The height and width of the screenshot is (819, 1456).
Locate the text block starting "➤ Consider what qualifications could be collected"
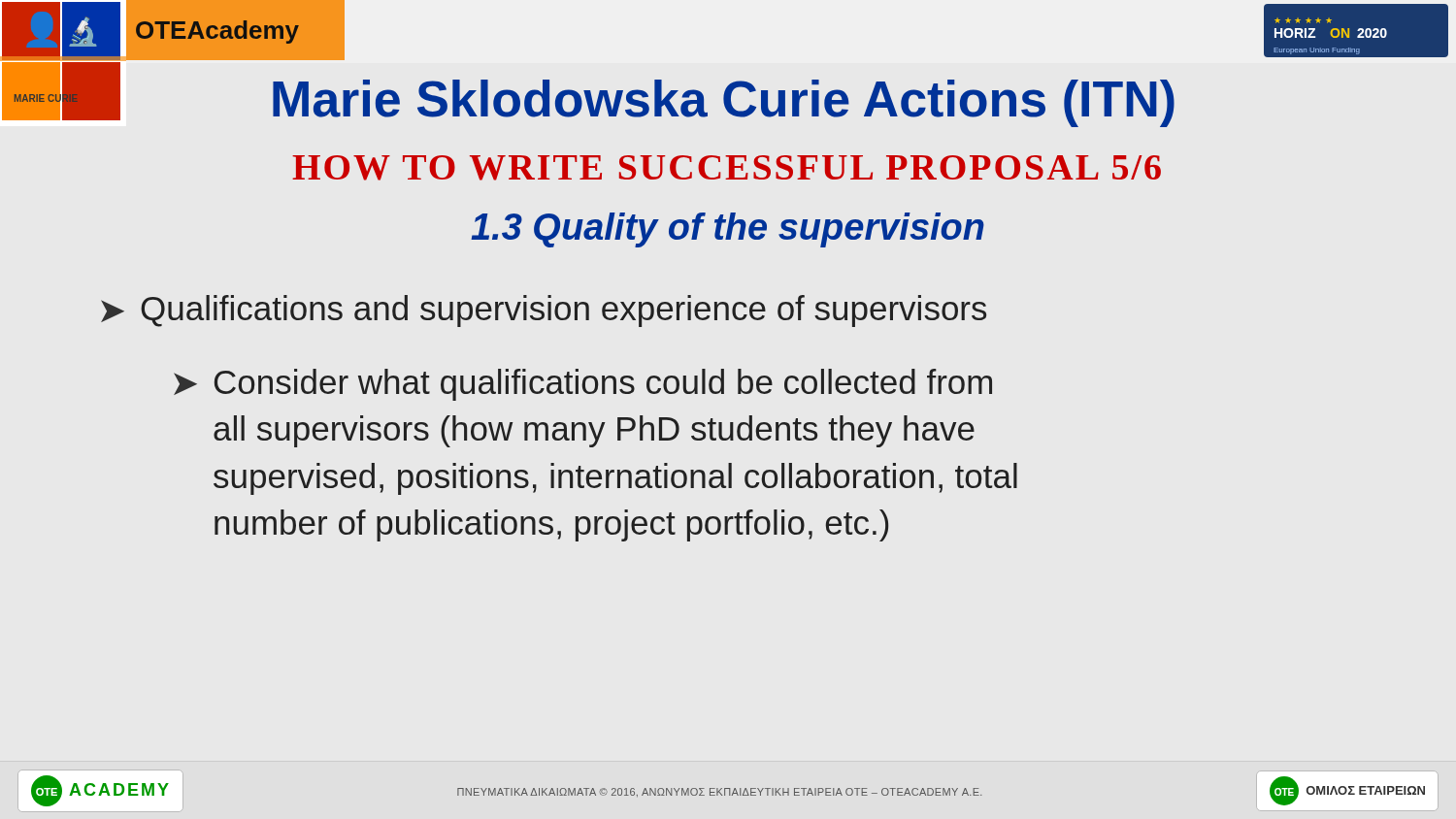coord(594,453)
